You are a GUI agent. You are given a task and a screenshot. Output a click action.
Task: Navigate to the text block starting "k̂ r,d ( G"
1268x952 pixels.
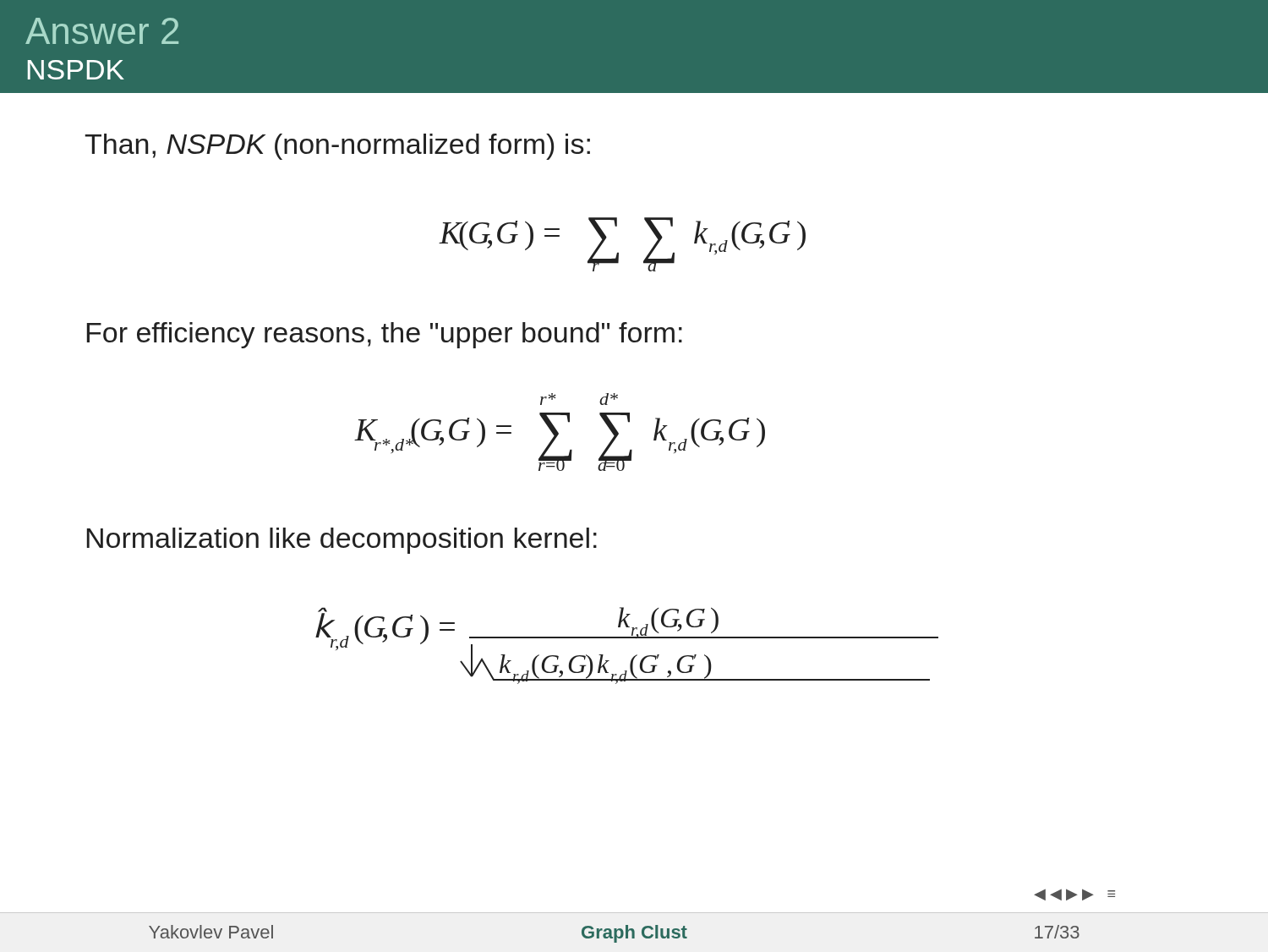(634, 632)
